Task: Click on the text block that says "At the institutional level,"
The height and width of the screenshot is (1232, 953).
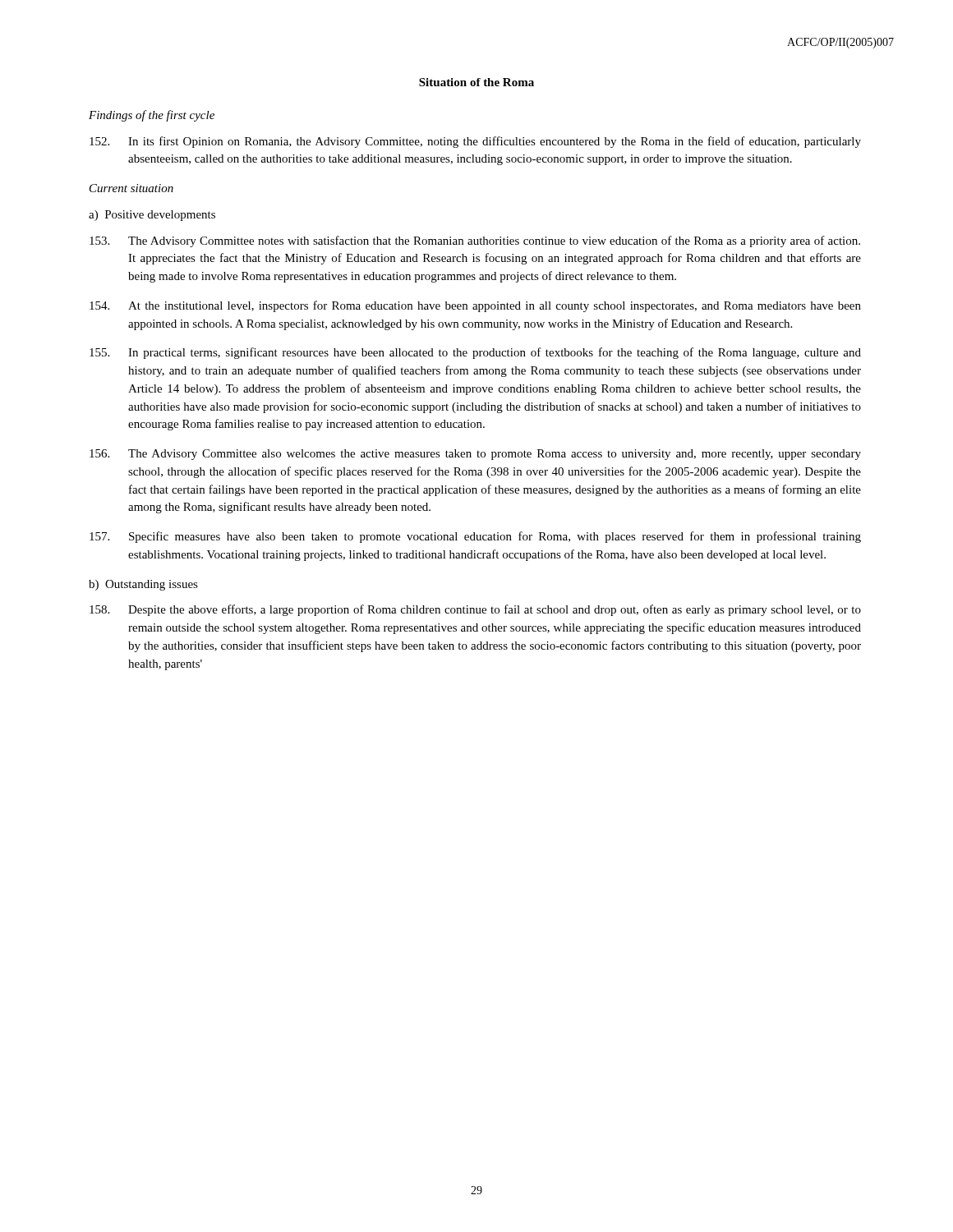Action: [475, 315]
